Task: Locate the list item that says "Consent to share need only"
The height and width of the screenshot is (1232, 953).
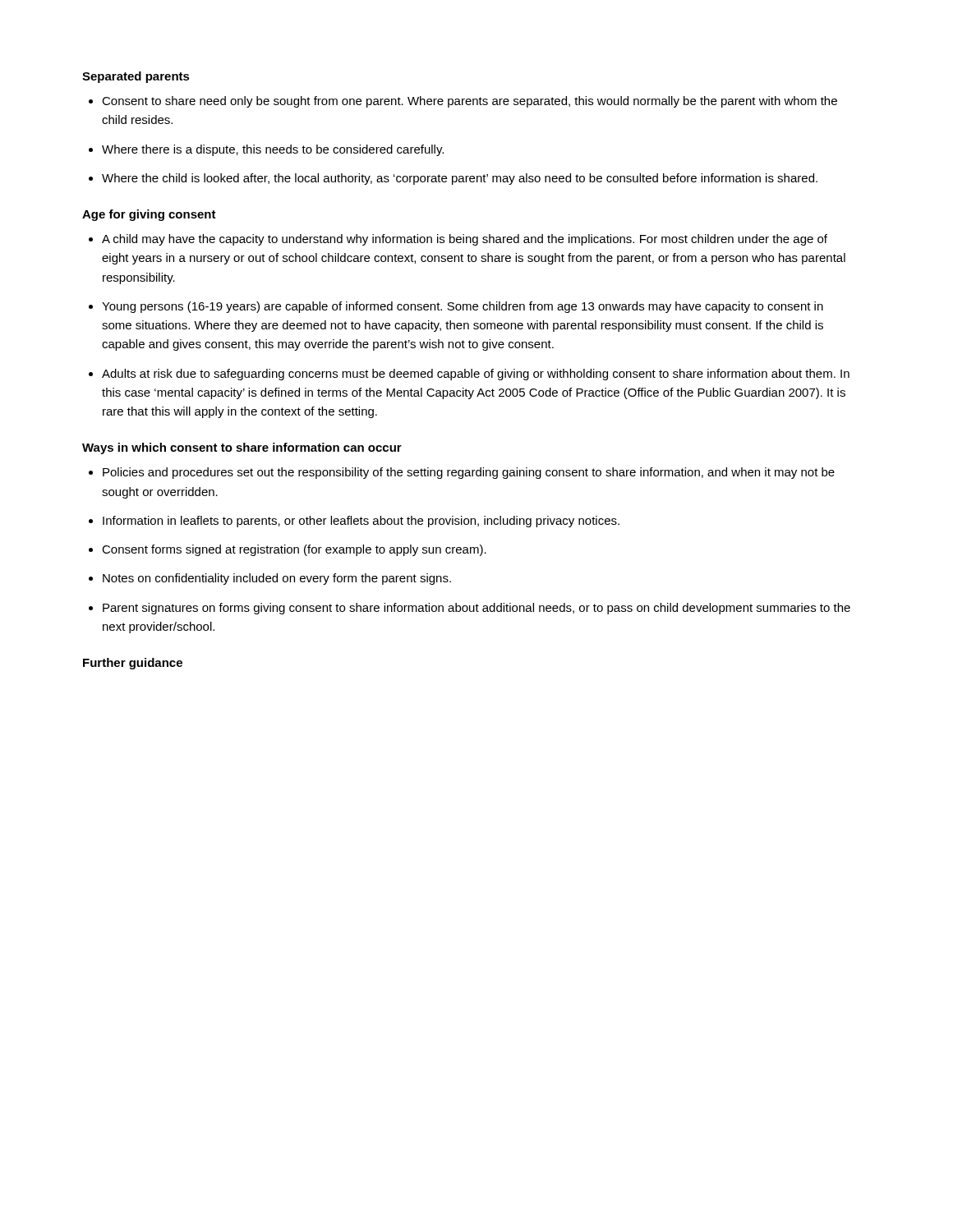Action: pos(470,110)
